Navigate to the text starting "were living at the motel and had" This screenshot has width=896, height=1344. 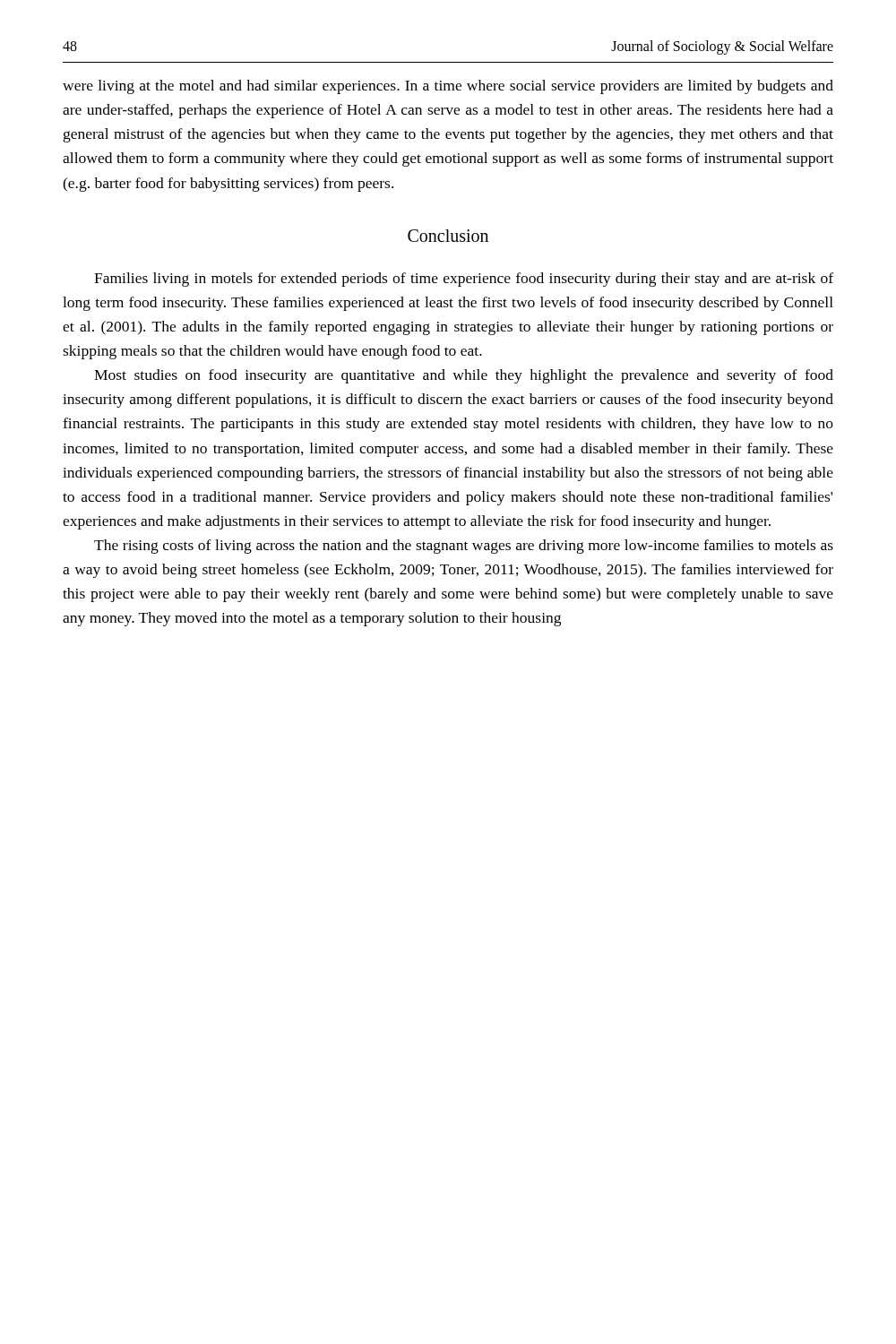coord(448,134)
